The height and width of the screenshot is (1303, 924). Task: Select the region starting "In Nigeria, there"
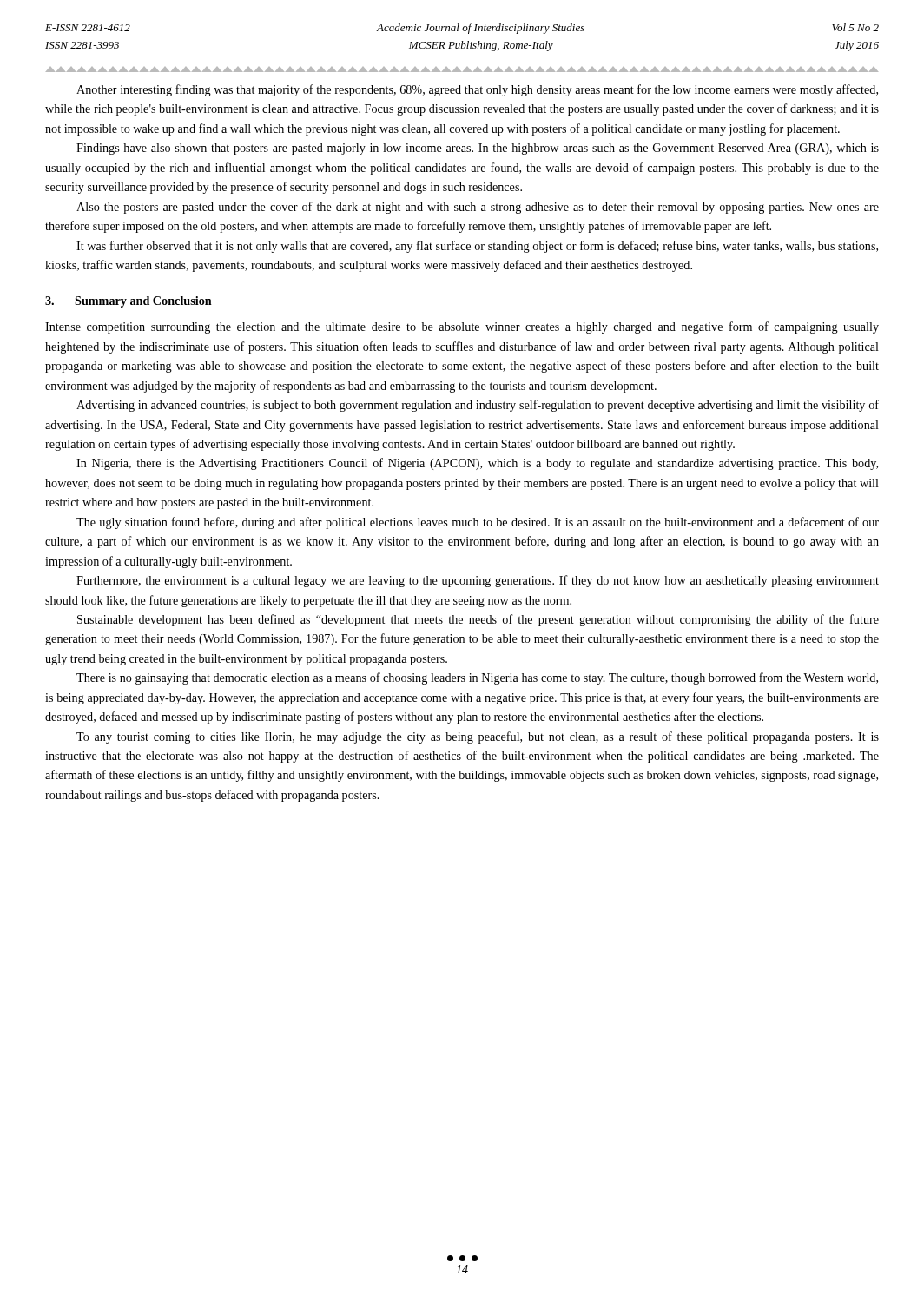pyautogui.click(x=462, y=483)
